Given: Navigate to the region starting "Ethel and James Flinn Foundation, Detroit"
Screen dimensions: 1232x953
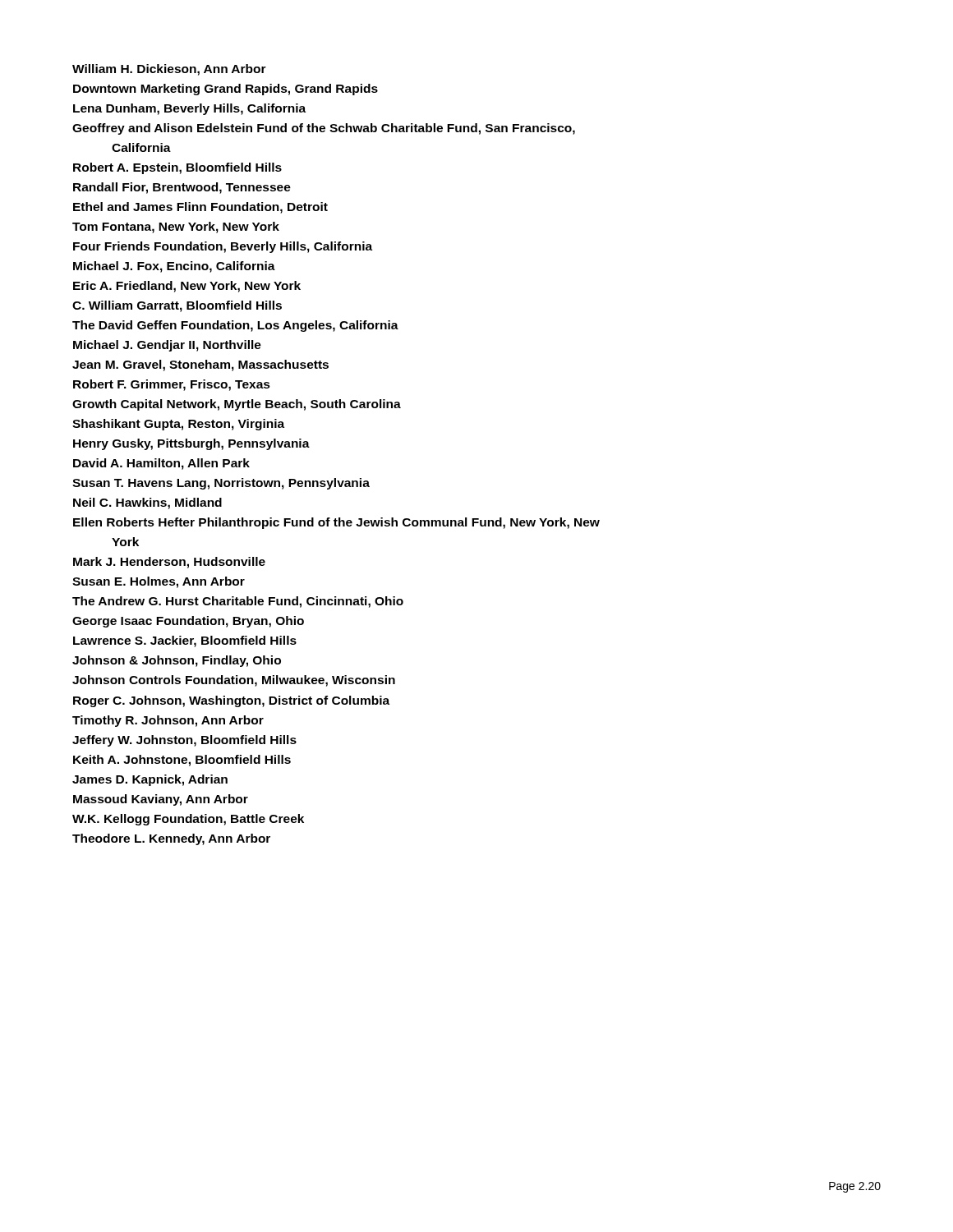Looking at the screenshot, I should [x=200, y=207].
